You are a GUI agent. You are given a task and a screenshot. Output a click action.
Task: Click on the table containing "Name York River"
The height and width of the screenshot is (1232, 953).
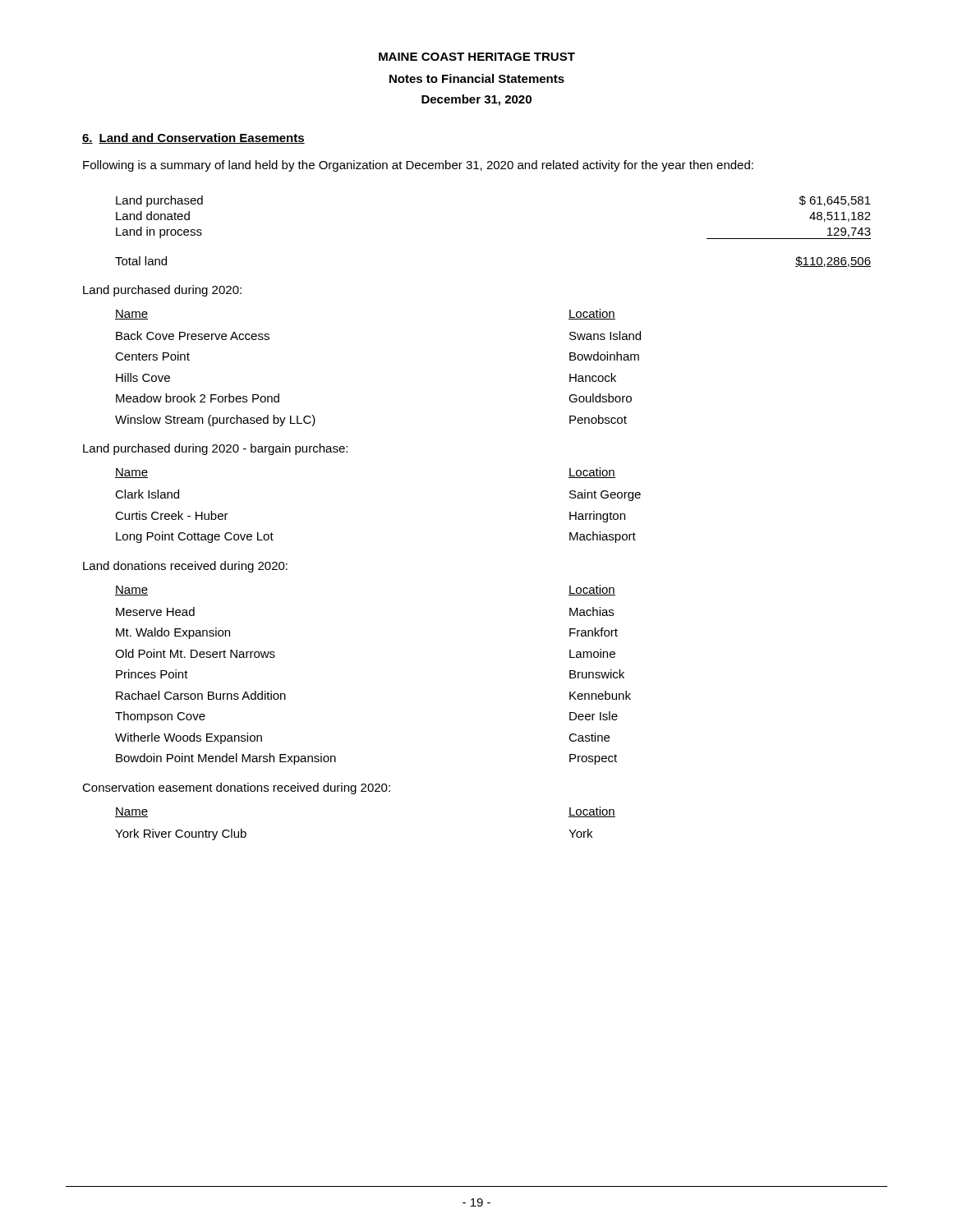tap(476, 824)
